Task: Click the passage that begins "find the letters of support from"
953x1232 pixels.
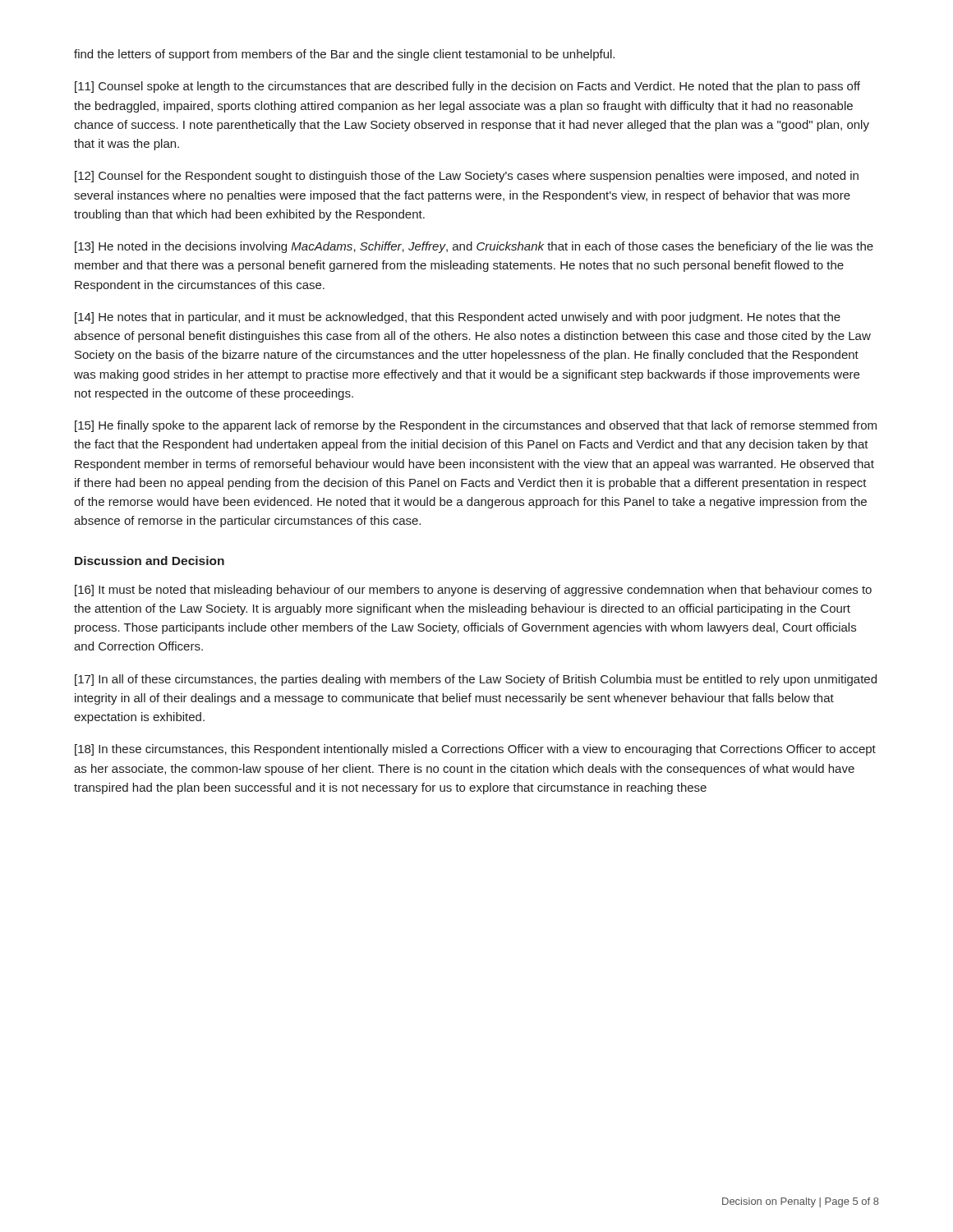Action: [x=345, y=54]
